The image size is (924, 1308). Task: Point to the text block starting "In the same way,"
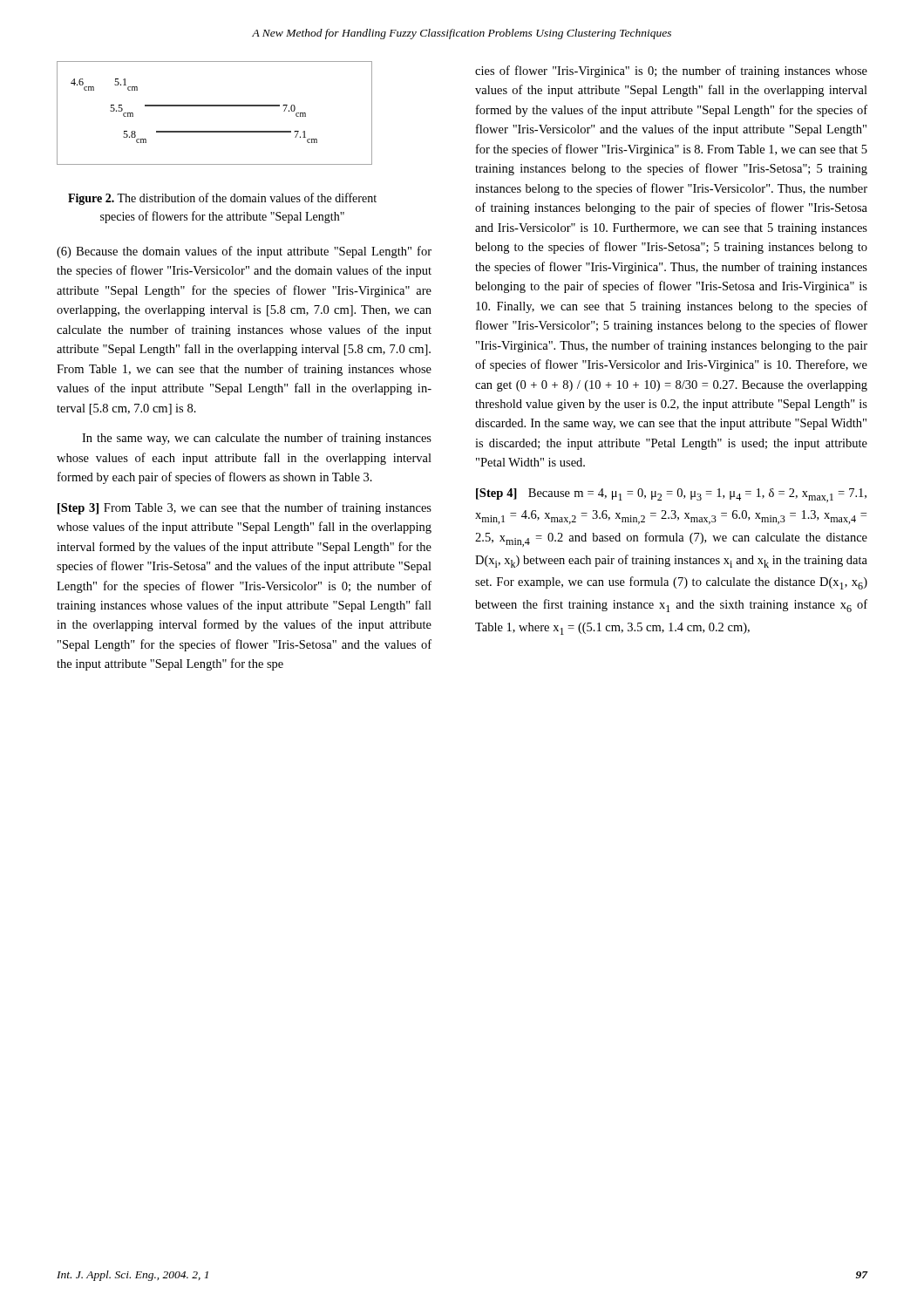pos(244,458)
